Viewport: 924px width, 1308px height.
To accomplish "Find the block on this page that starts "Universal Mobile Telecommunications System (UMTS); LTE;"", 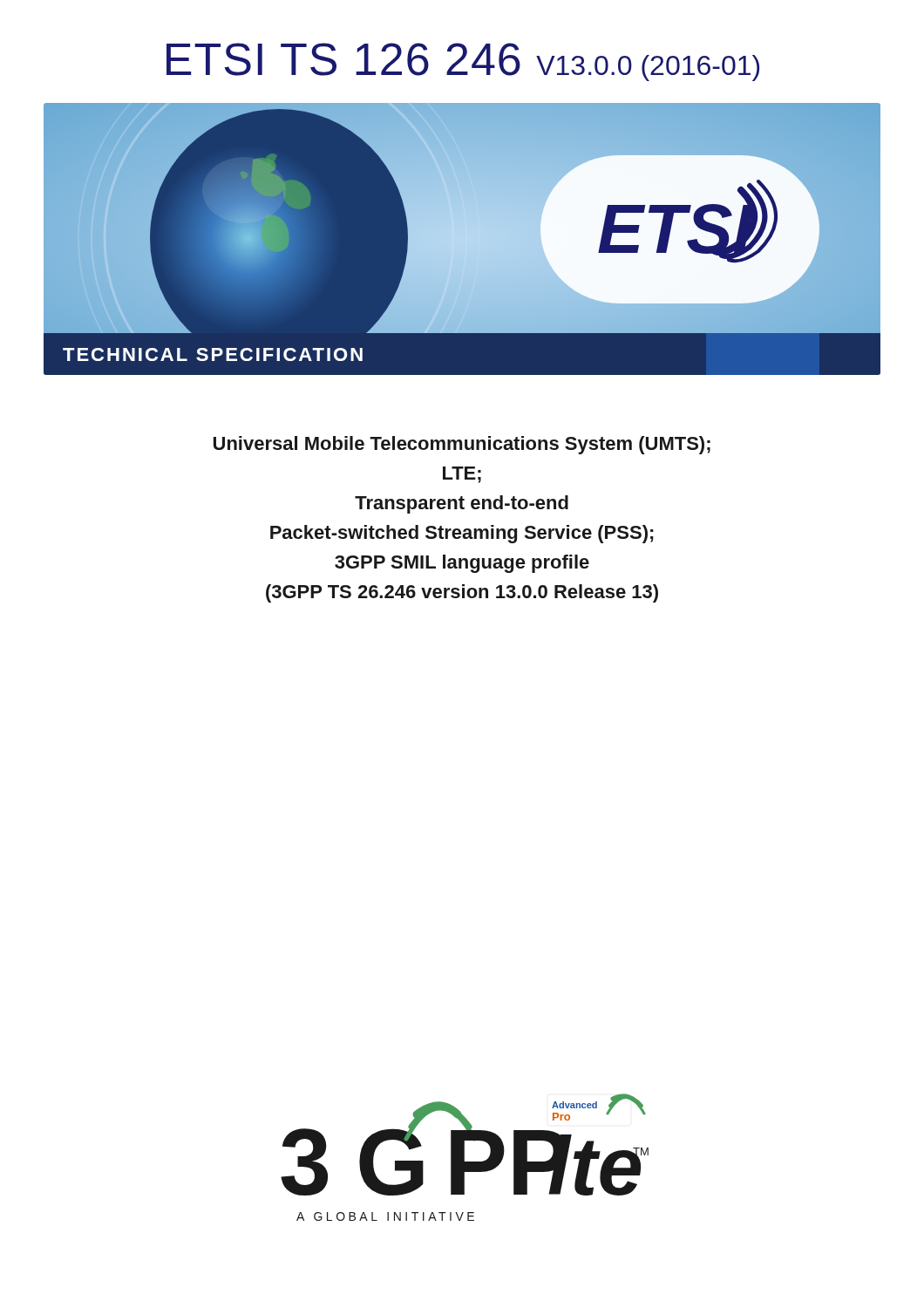I will click(x=462, y=518).
